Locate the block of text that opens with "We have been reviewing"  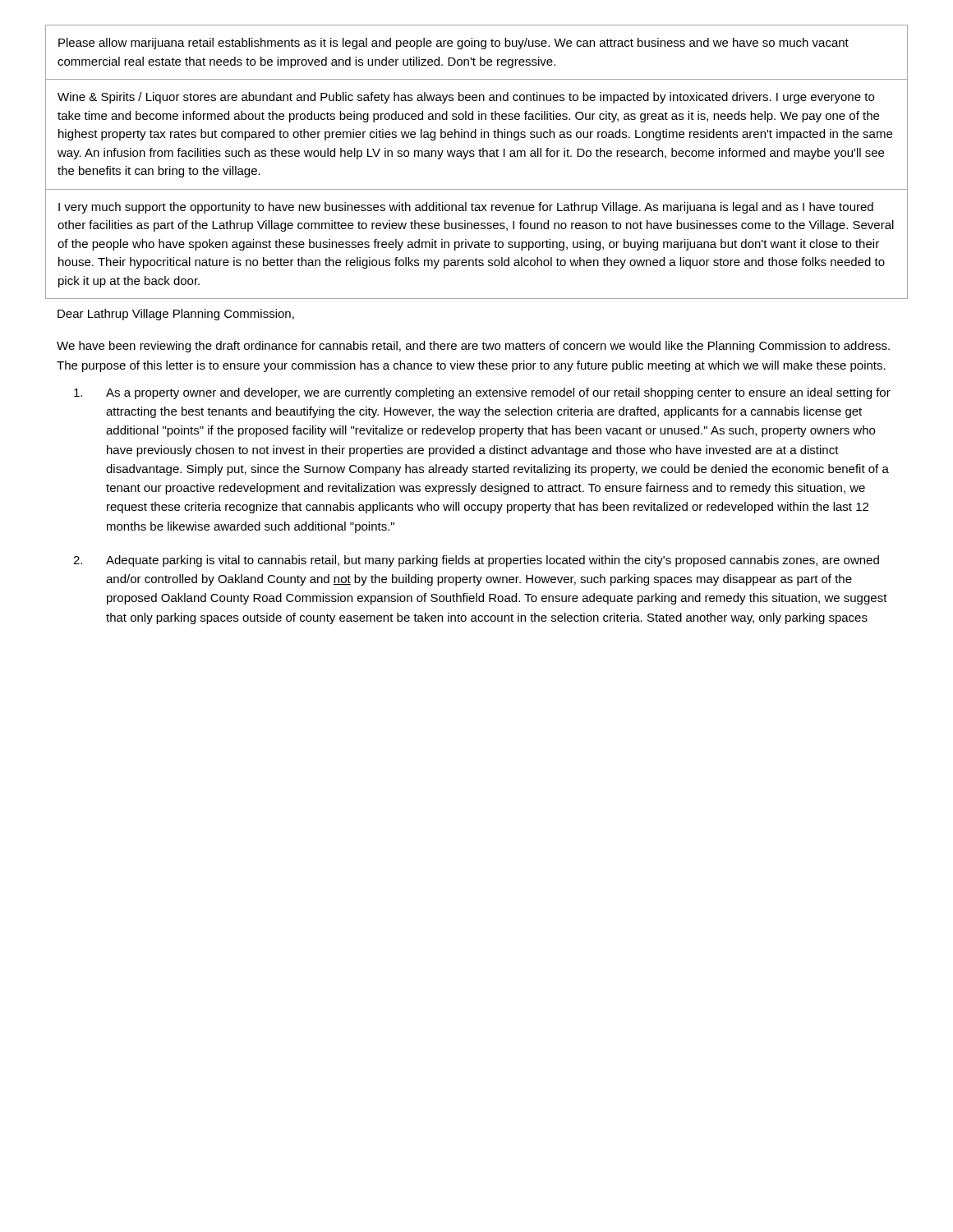click(x=474, y=355)
